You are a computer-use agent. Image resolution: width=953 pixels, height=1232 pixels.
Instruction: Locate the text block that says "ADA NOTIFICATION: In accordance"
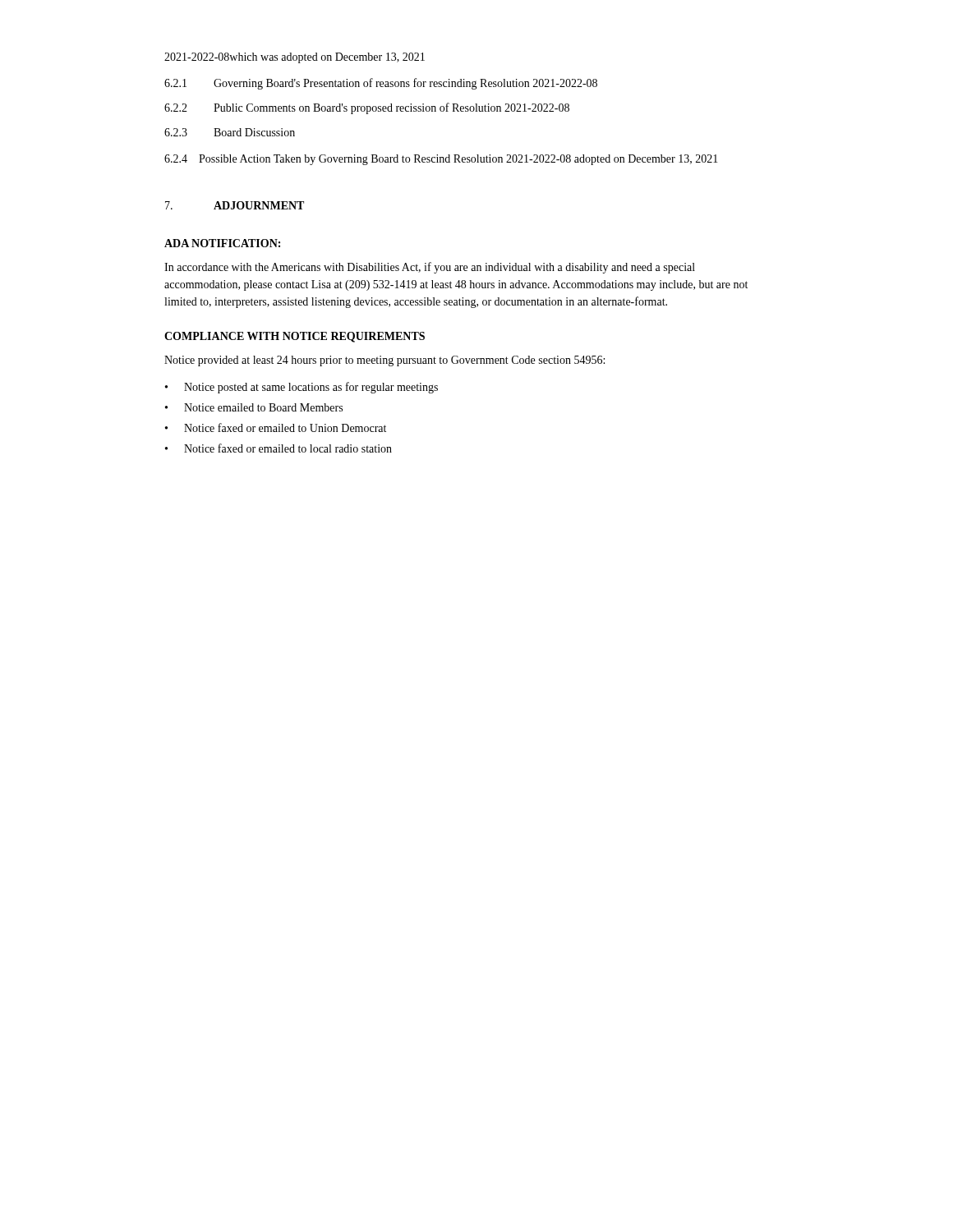pos(468,274)
